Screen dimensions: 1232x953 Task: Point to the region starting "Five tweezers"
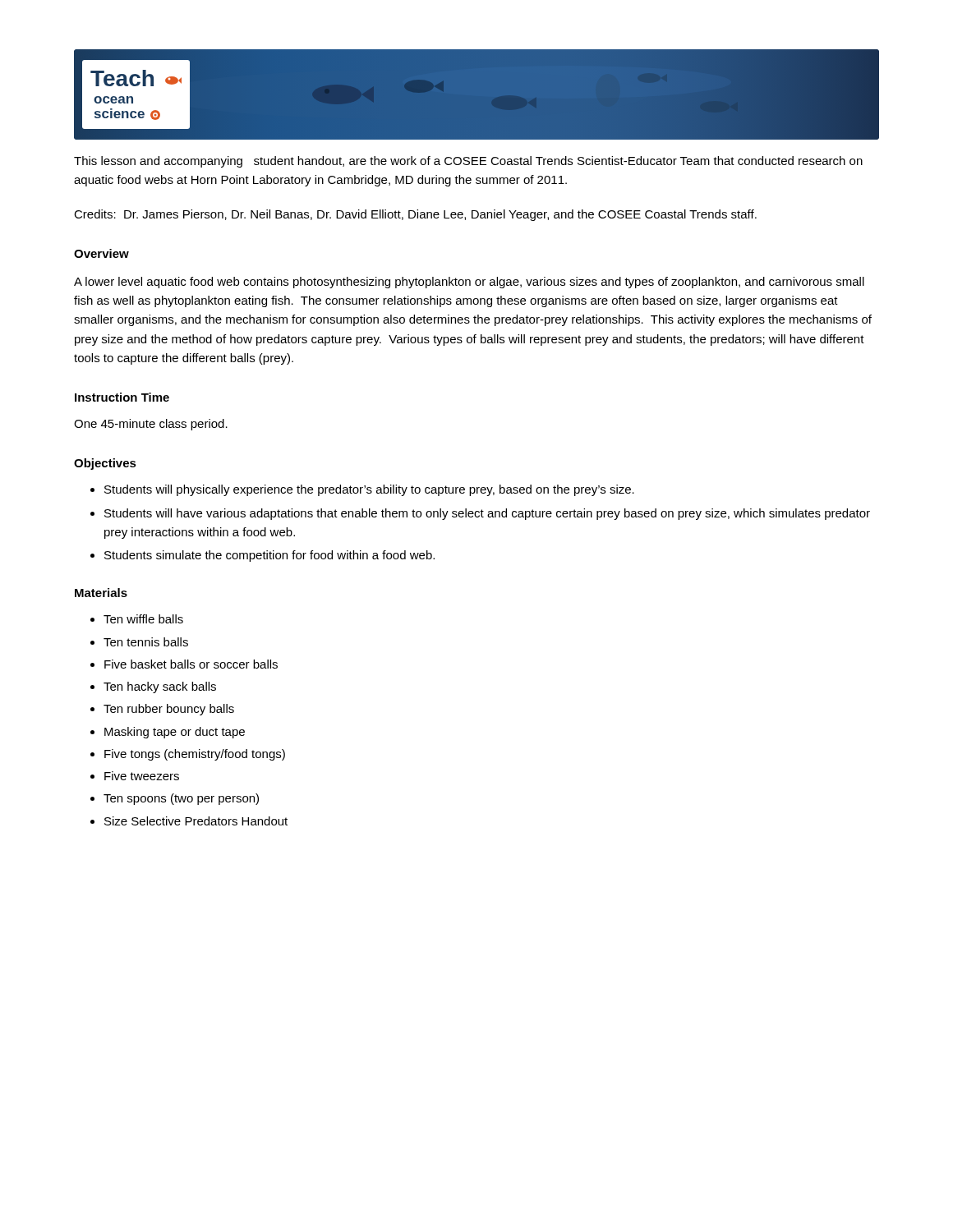142,776
